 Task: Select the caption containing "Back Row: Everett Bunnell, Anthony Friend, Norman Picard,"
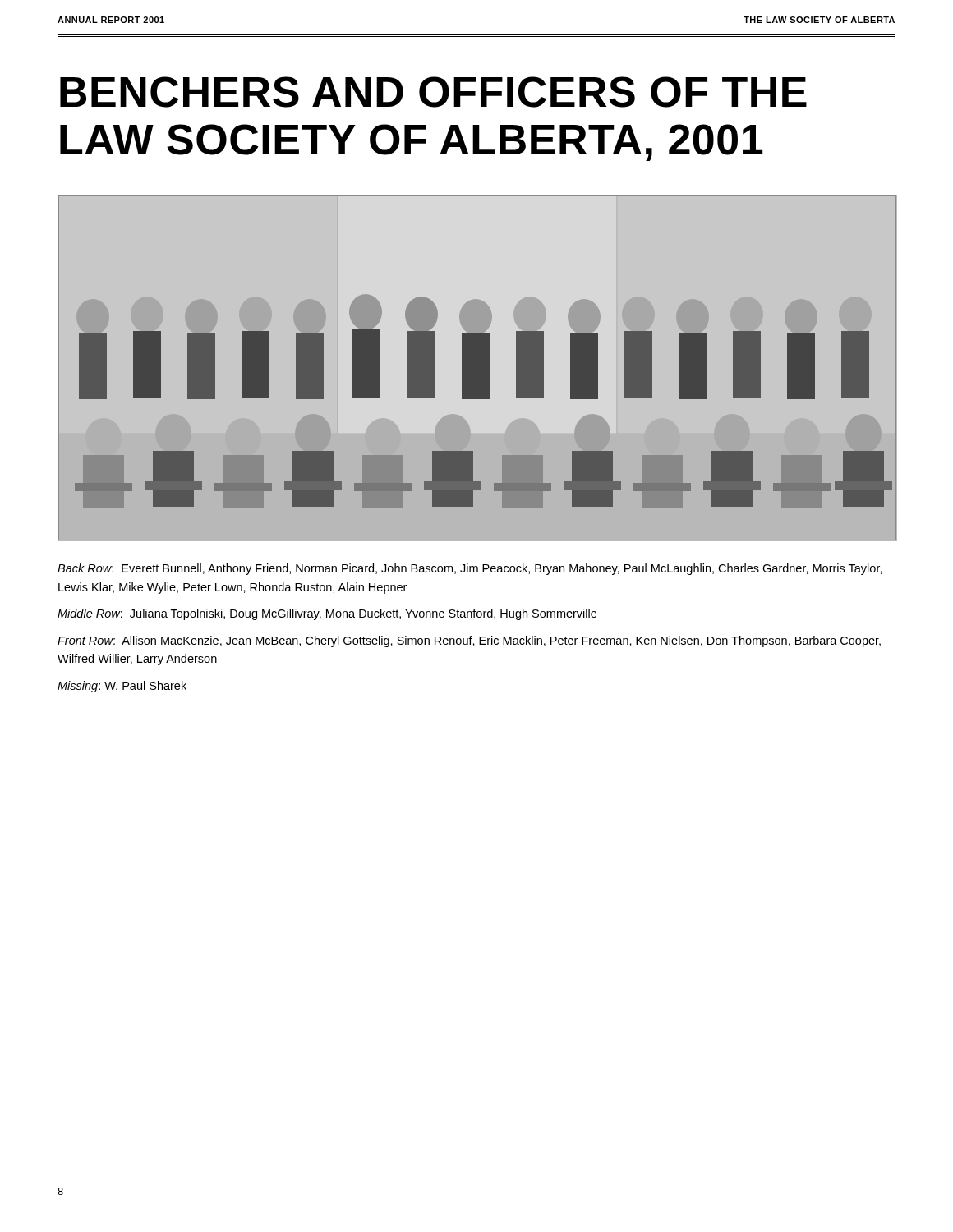point(470,578)
